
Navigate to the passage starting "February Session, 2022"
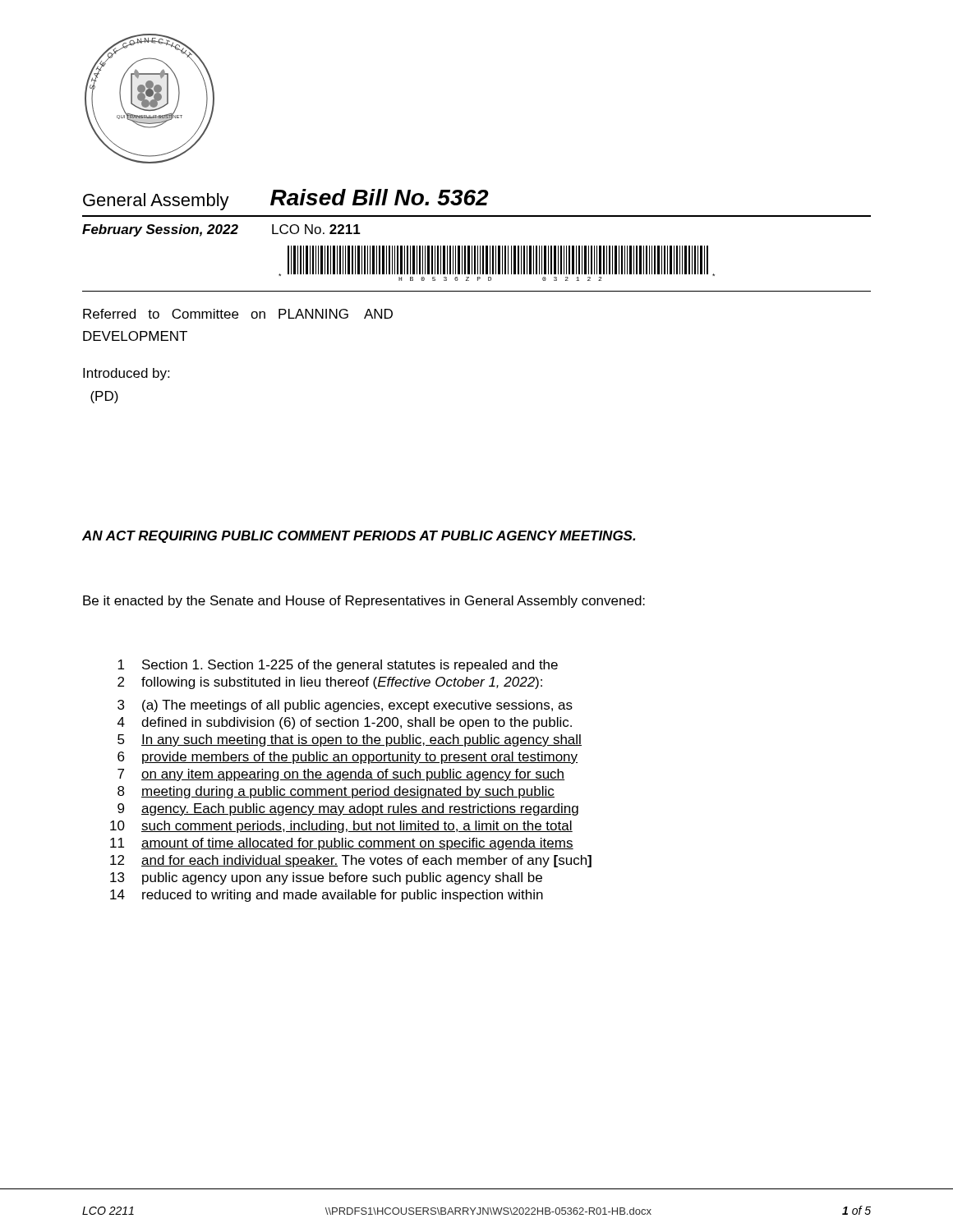160,230
